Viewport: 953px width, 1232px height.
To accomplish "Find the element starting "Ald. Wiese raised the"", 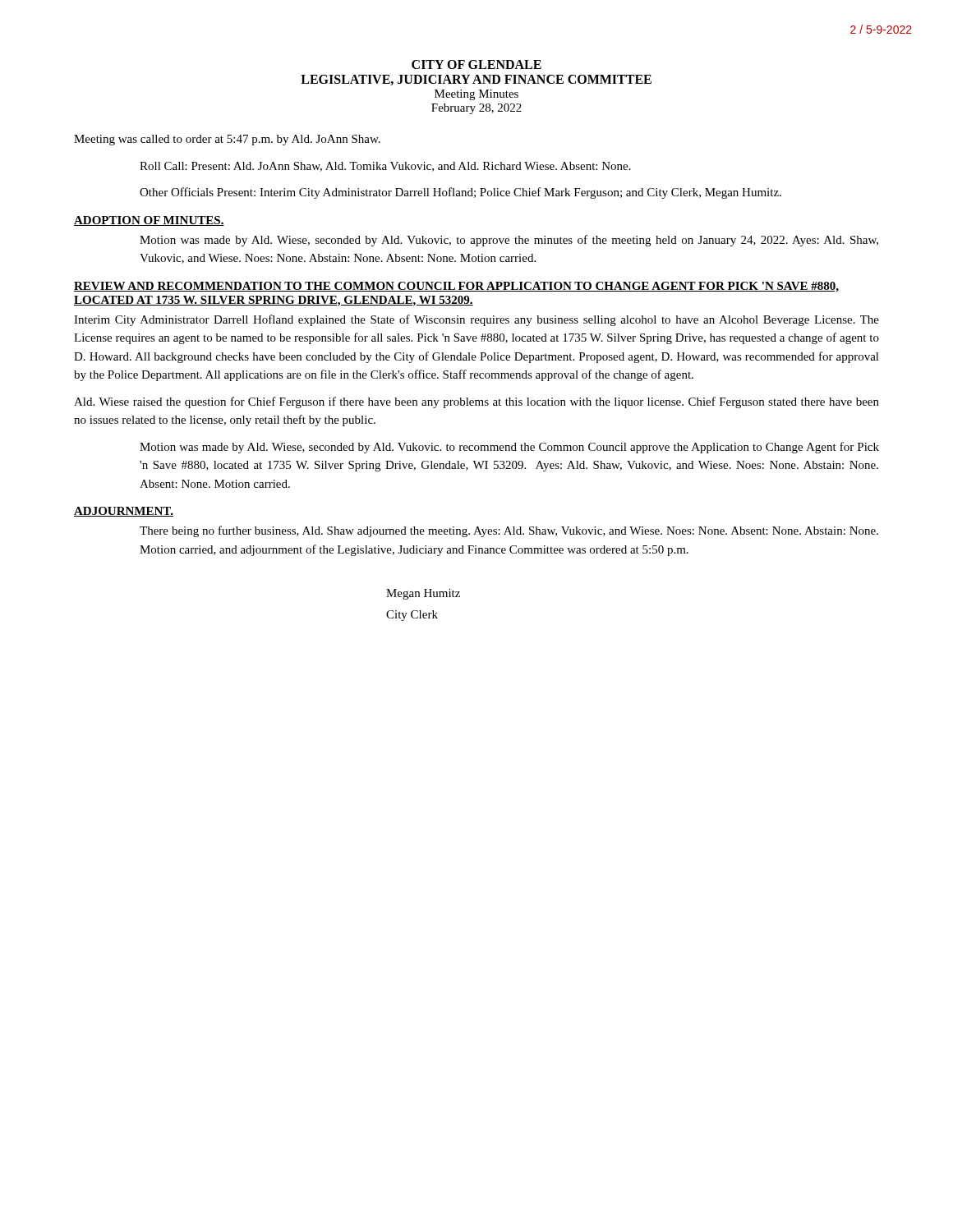I will point(476,410).
